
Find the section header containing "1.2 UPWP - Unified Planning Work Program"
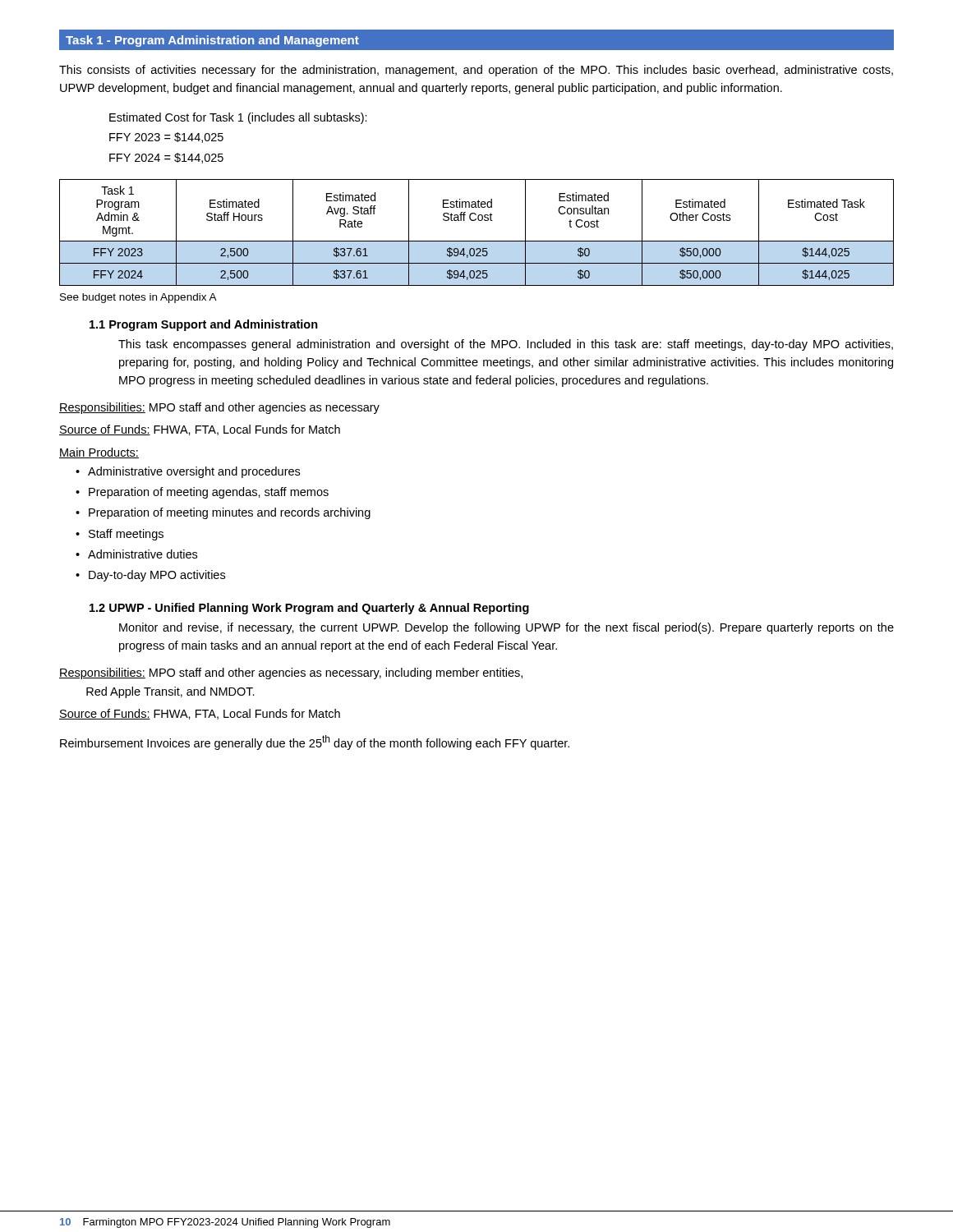click(309, 608)
